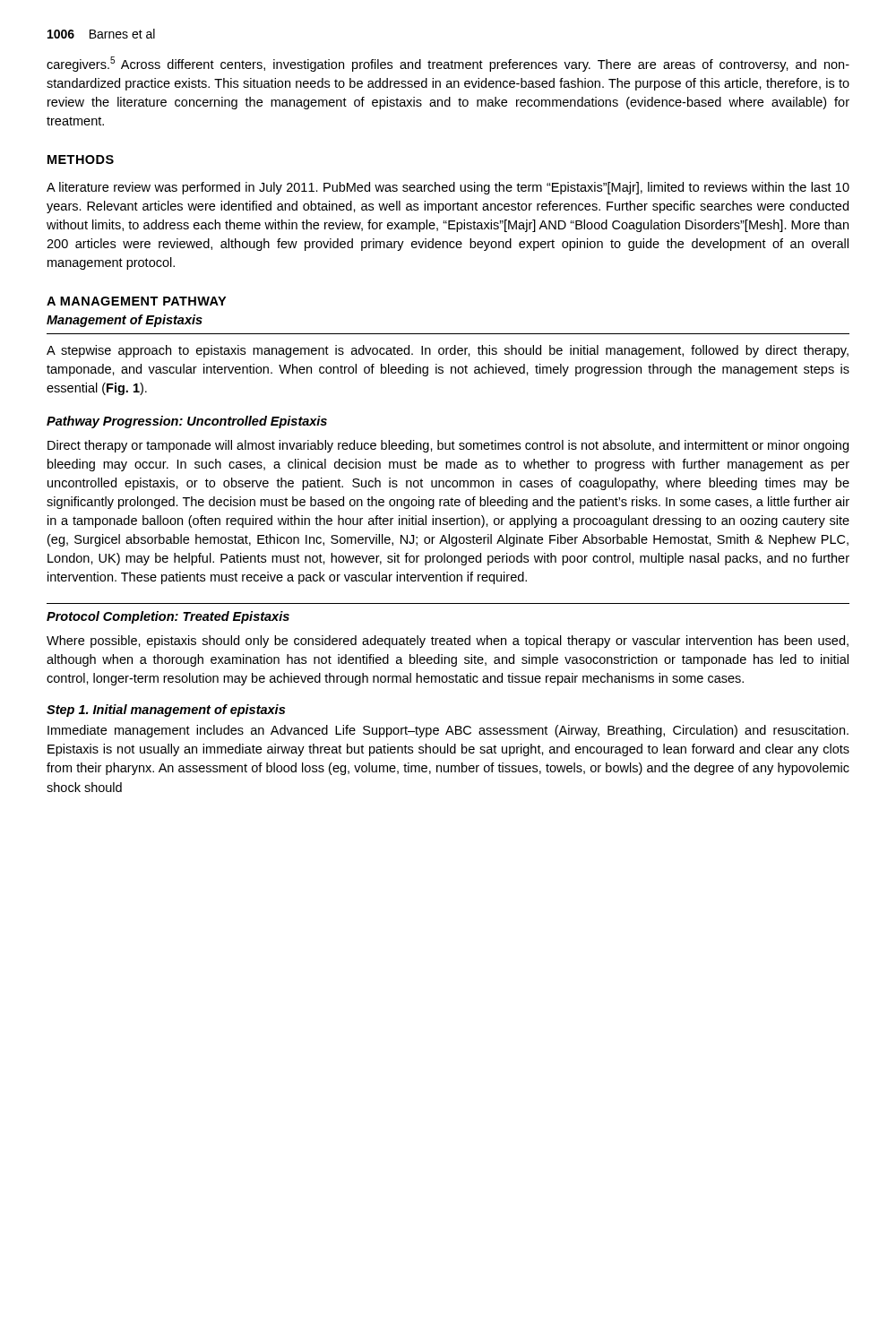Locate the block of text that opens with "A stepwise approach to epistaxis management is"
This screenshot has width=896, height=1344.
448,370
